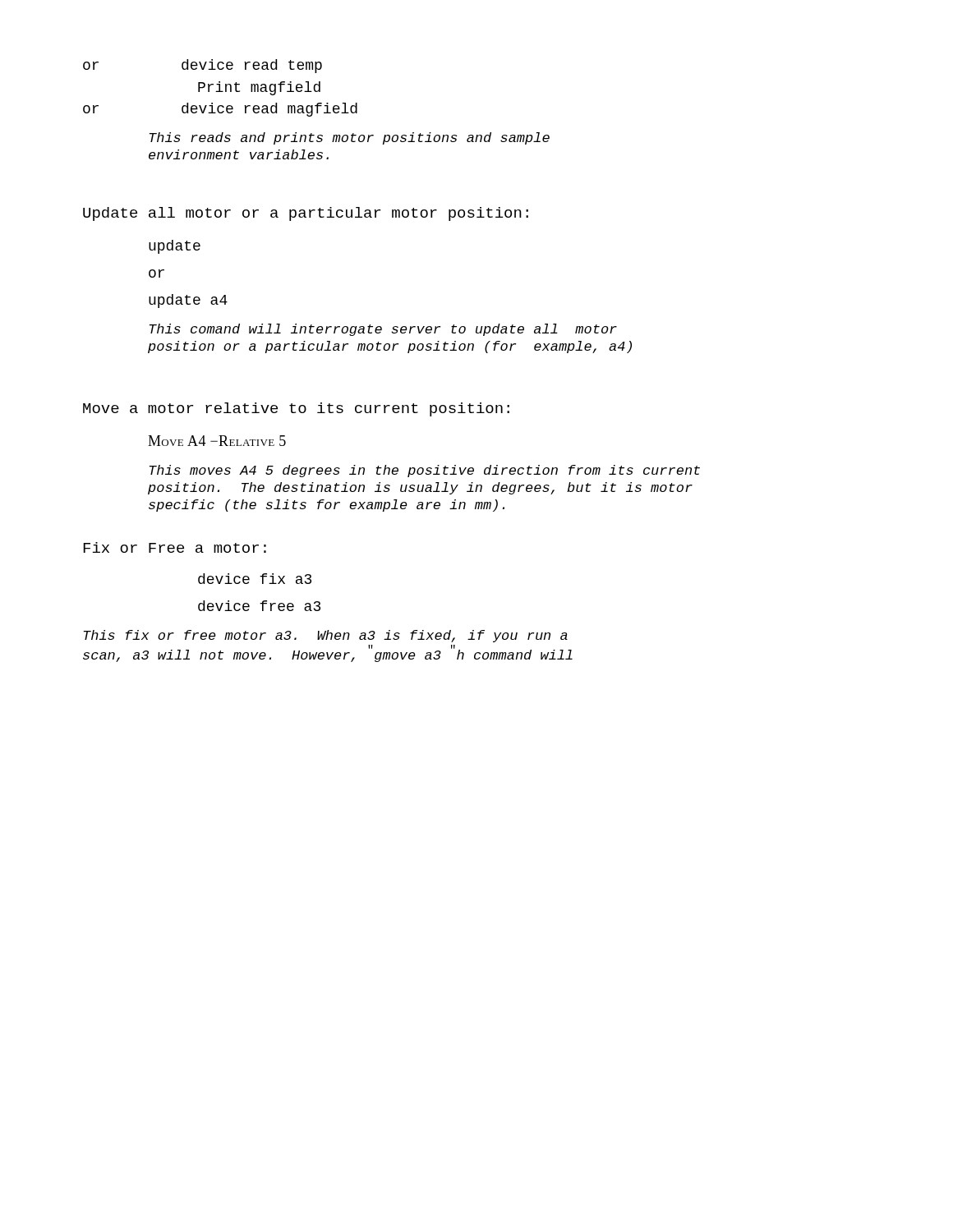Click on the block starting "Fix or Free a"
This screenshot has height=1232, width=953.
pyautogui.click(x=176, y=549)
